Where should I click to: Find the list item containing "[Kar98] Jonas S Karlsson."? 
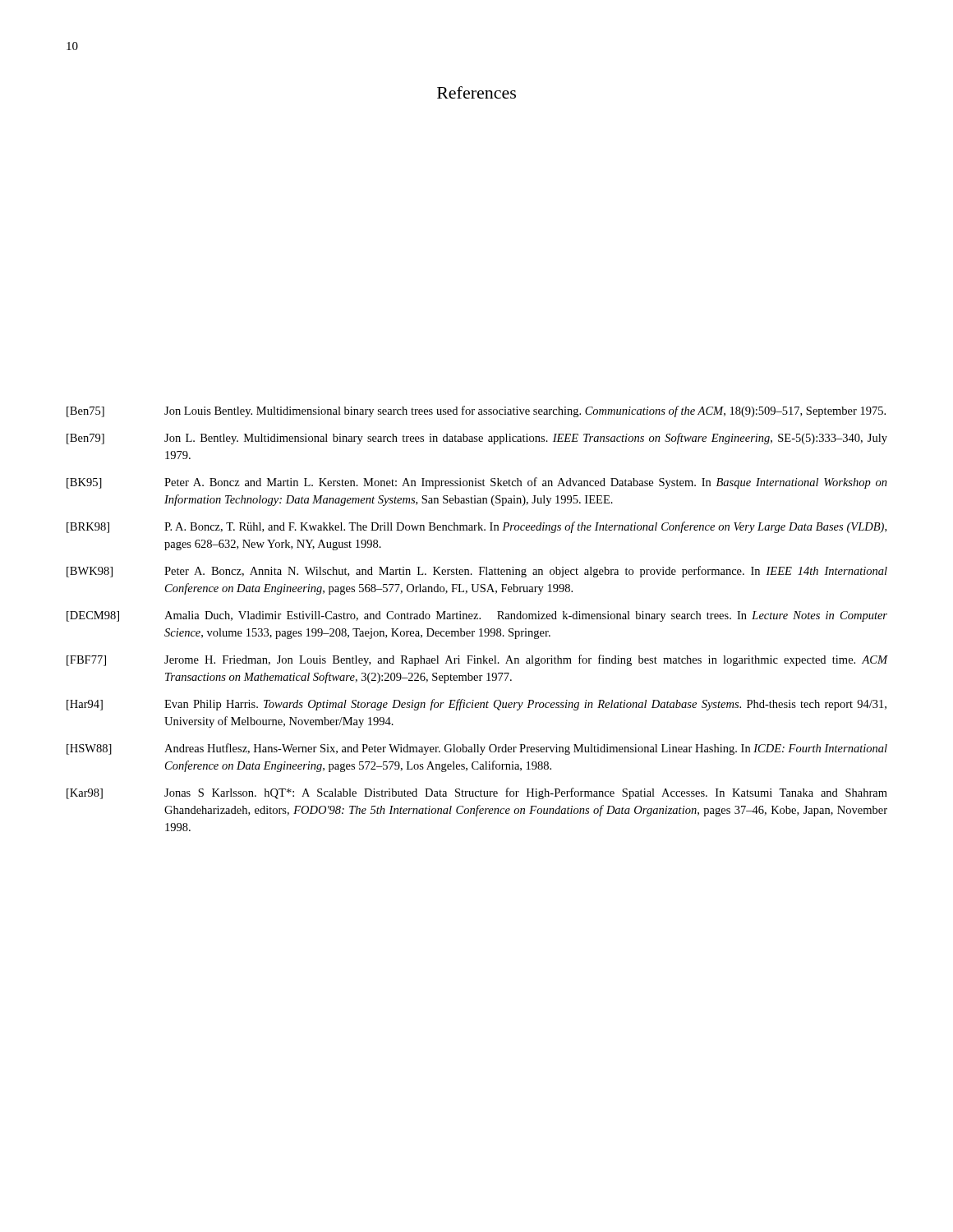476,810
